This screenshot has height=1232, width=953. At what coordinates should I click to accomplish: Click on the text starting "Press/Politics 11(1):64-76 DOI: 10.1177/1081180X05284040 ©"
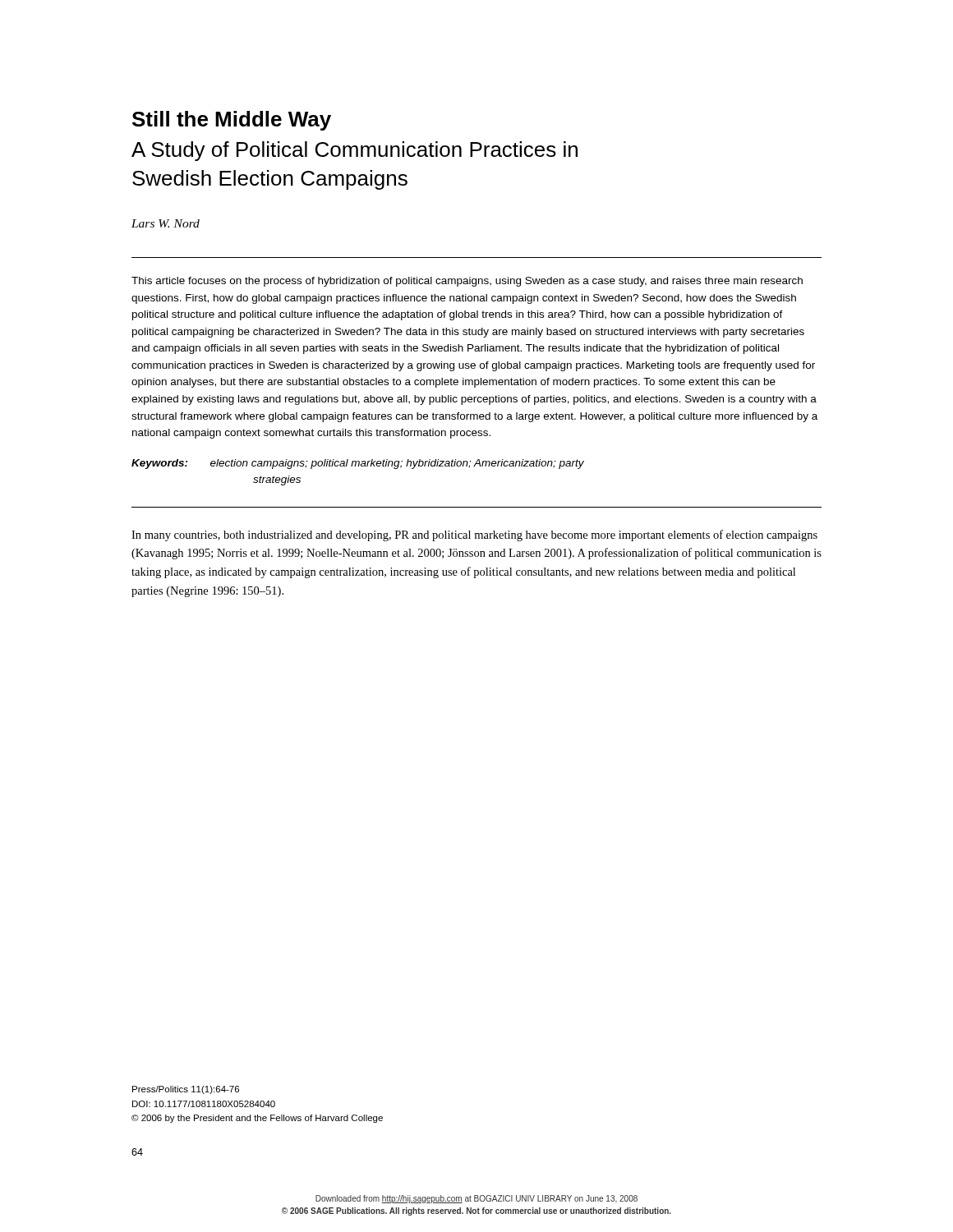tap(257, 1104)
